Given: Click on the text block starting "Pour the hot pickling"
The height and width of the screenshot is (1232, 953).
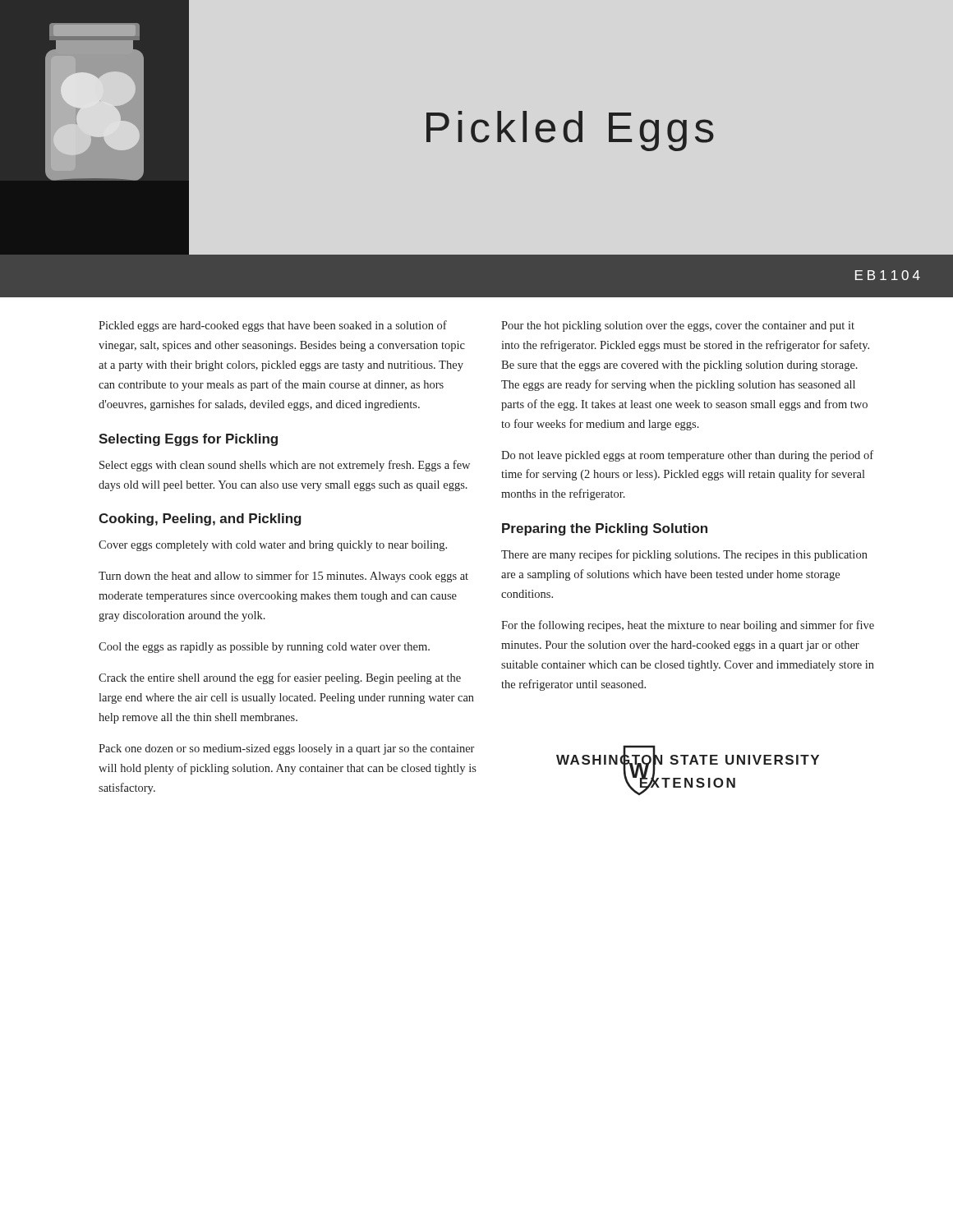Looking at the screenshot, I should 686,374.
